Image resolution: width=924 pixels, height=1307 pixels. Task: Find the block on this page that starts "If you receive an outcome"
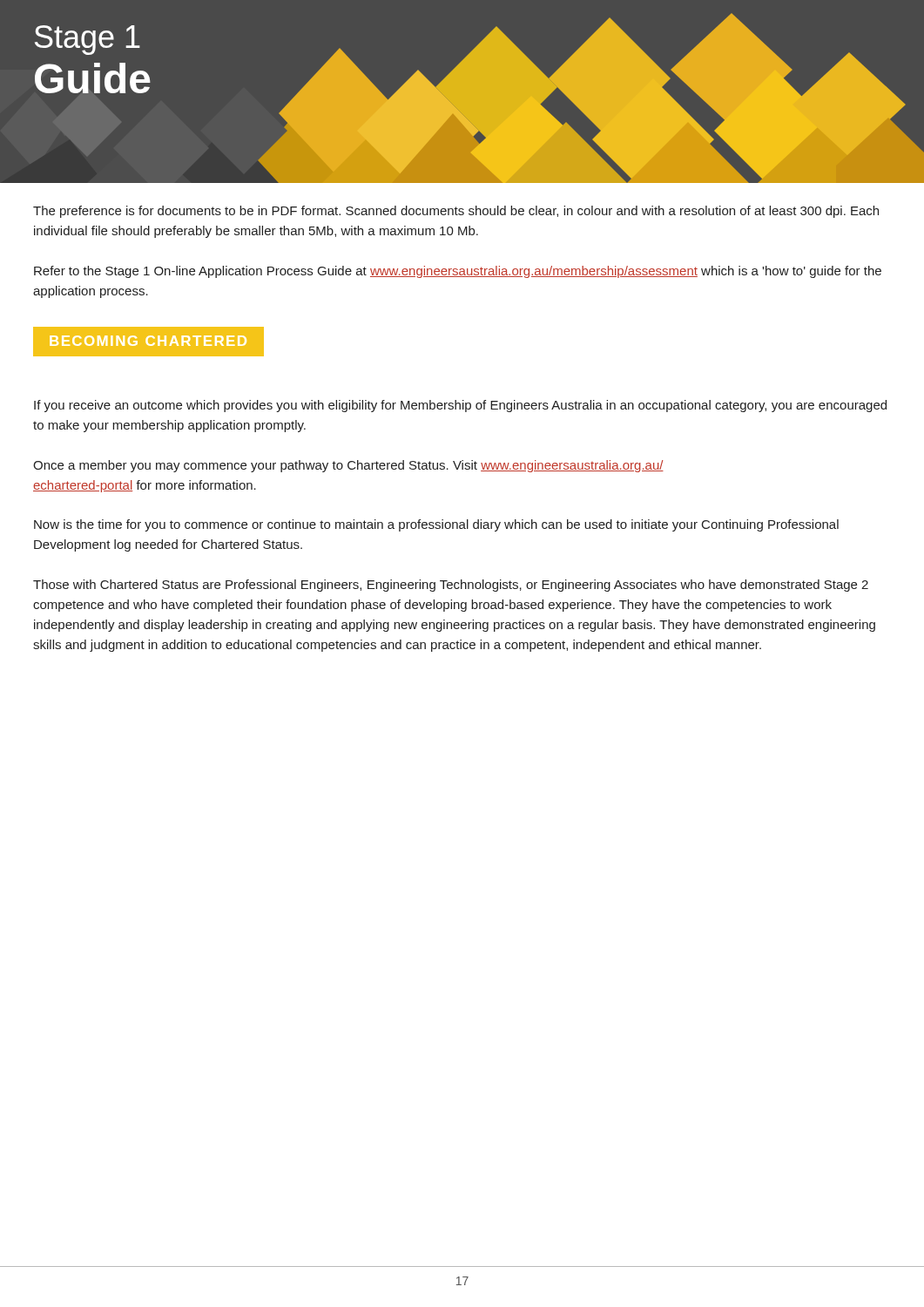click(x=460, y=415)
